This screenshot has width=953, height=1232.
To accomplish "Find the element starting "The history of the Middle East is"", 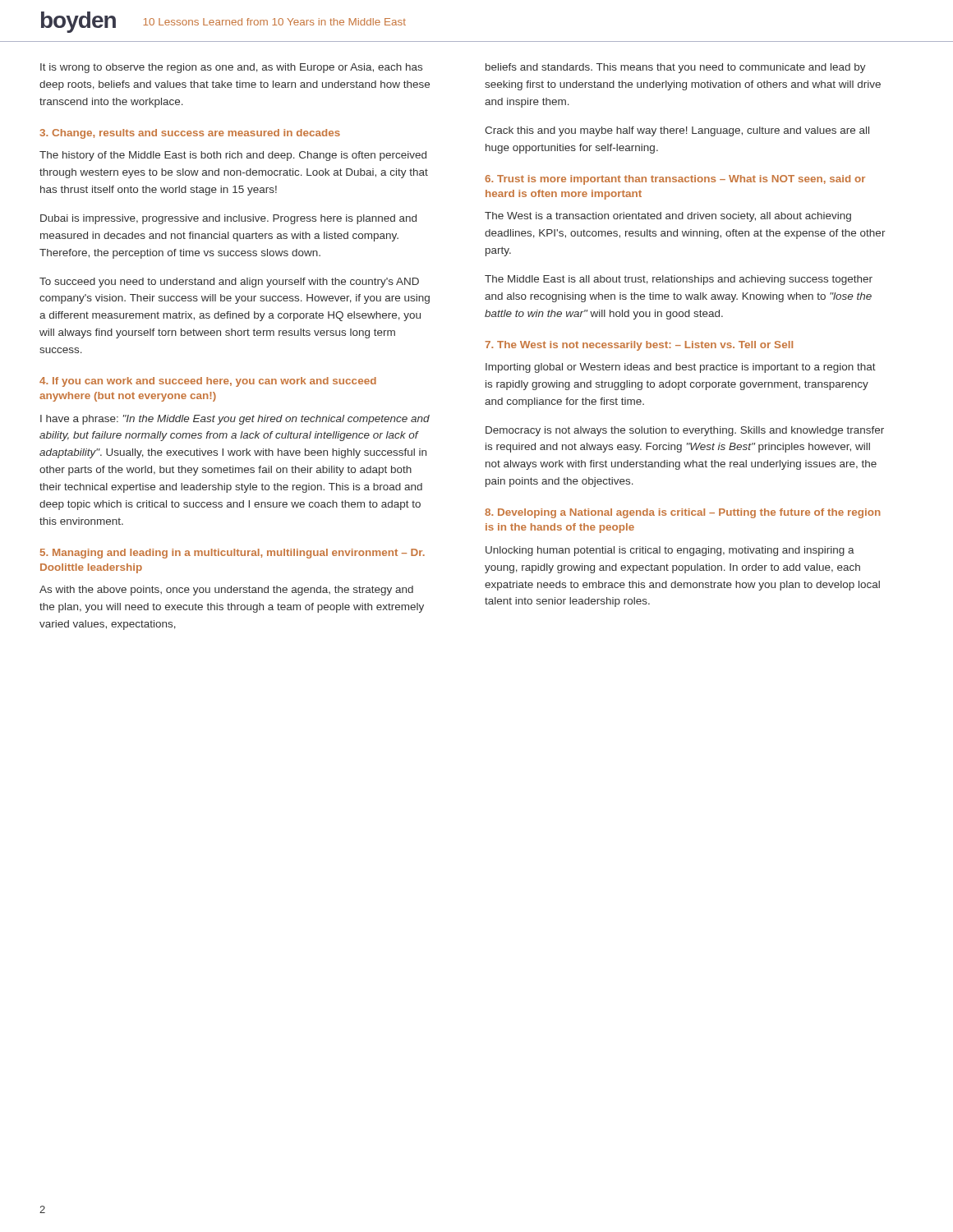I will [x=234, y=172].
